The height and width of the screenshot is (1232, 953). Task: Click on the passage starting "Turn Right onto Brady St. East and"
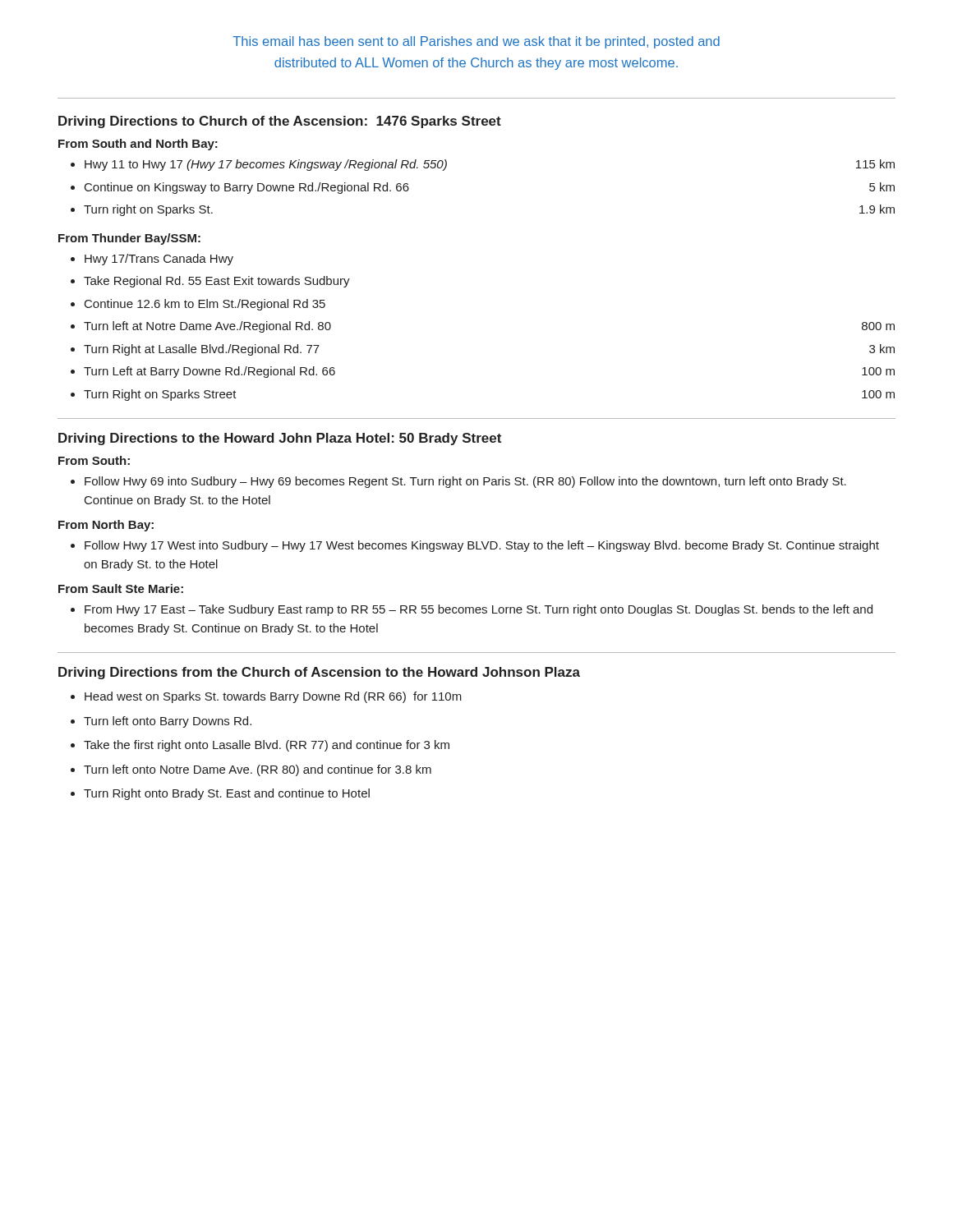tap(227, 793)
